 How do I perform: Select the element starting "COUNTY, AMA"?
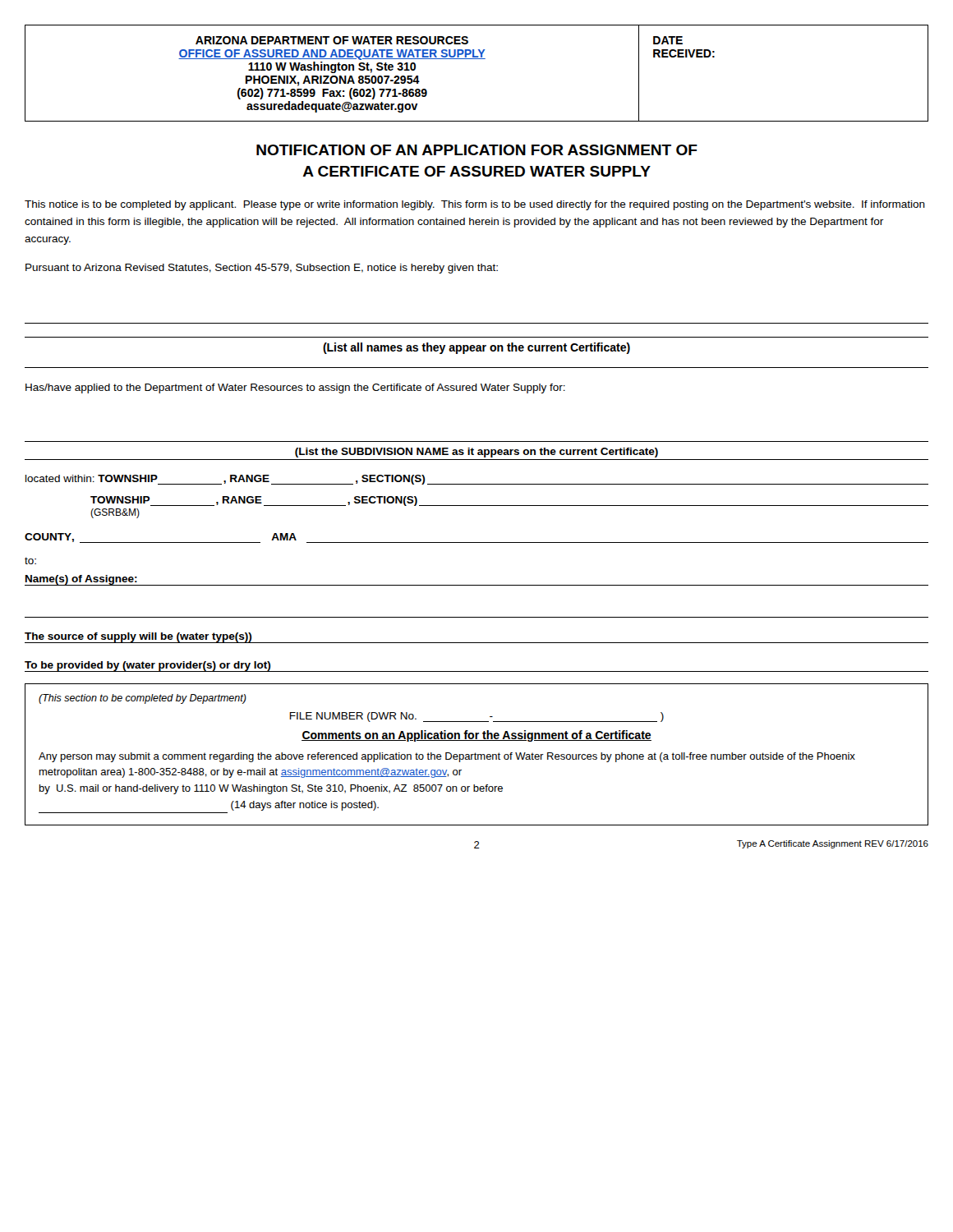click(x=476, y=536)
